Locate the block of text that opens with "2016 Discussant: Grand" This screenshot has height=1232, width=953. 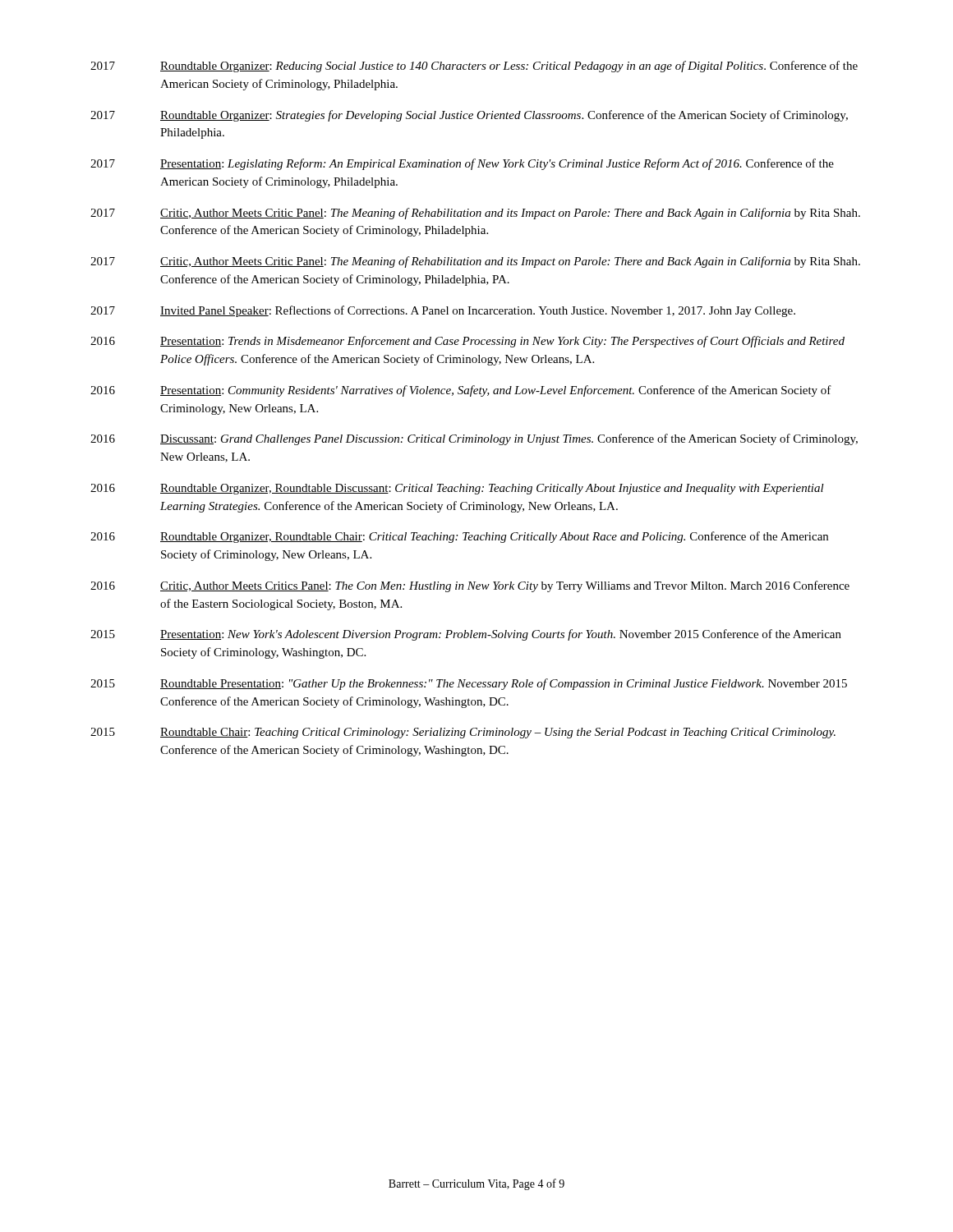pyautogui.click(x=474, y=439)
